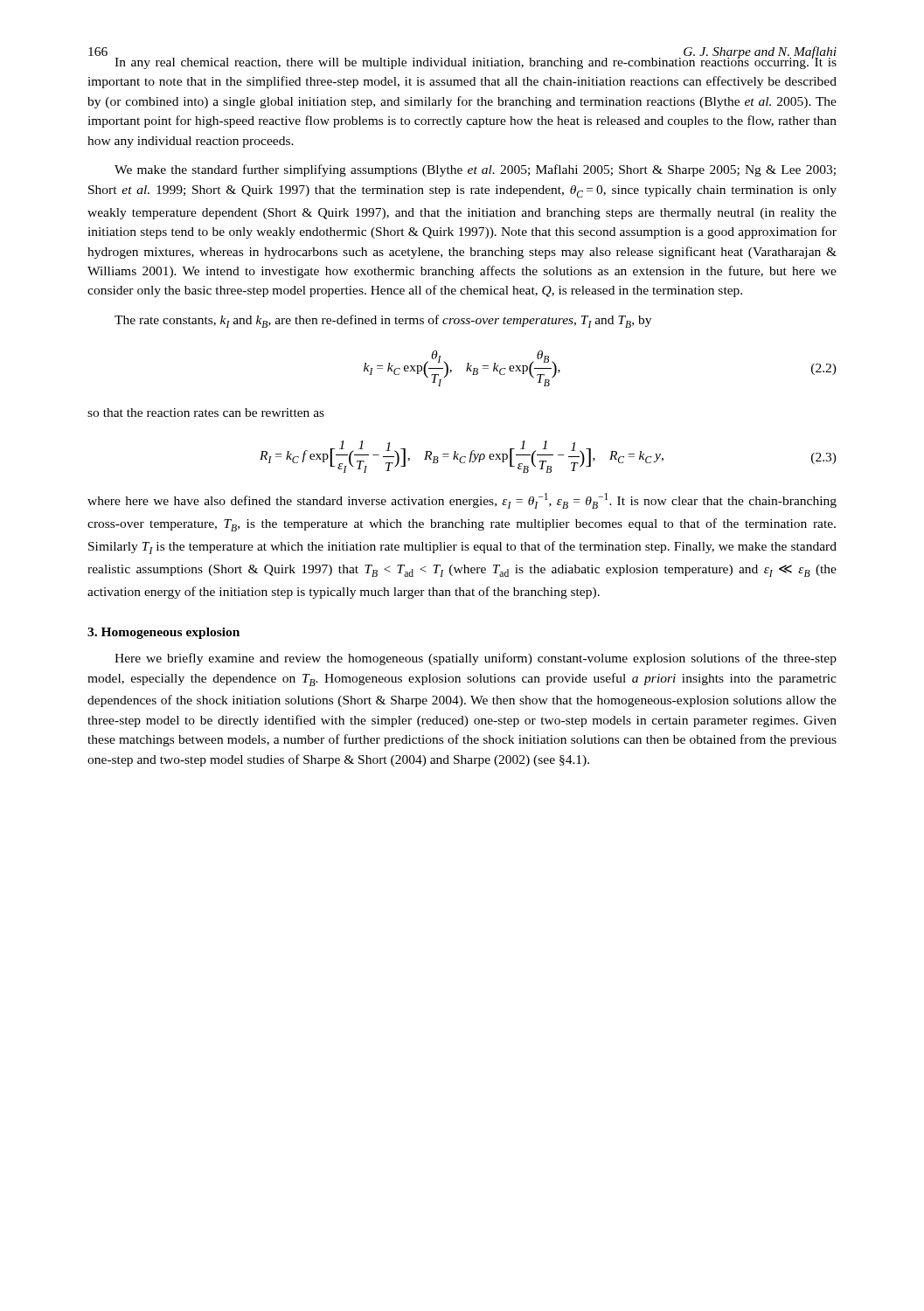
Task: Click on the region starting "Here we briefly examine and review"
Action: click(x=462, y=709)
